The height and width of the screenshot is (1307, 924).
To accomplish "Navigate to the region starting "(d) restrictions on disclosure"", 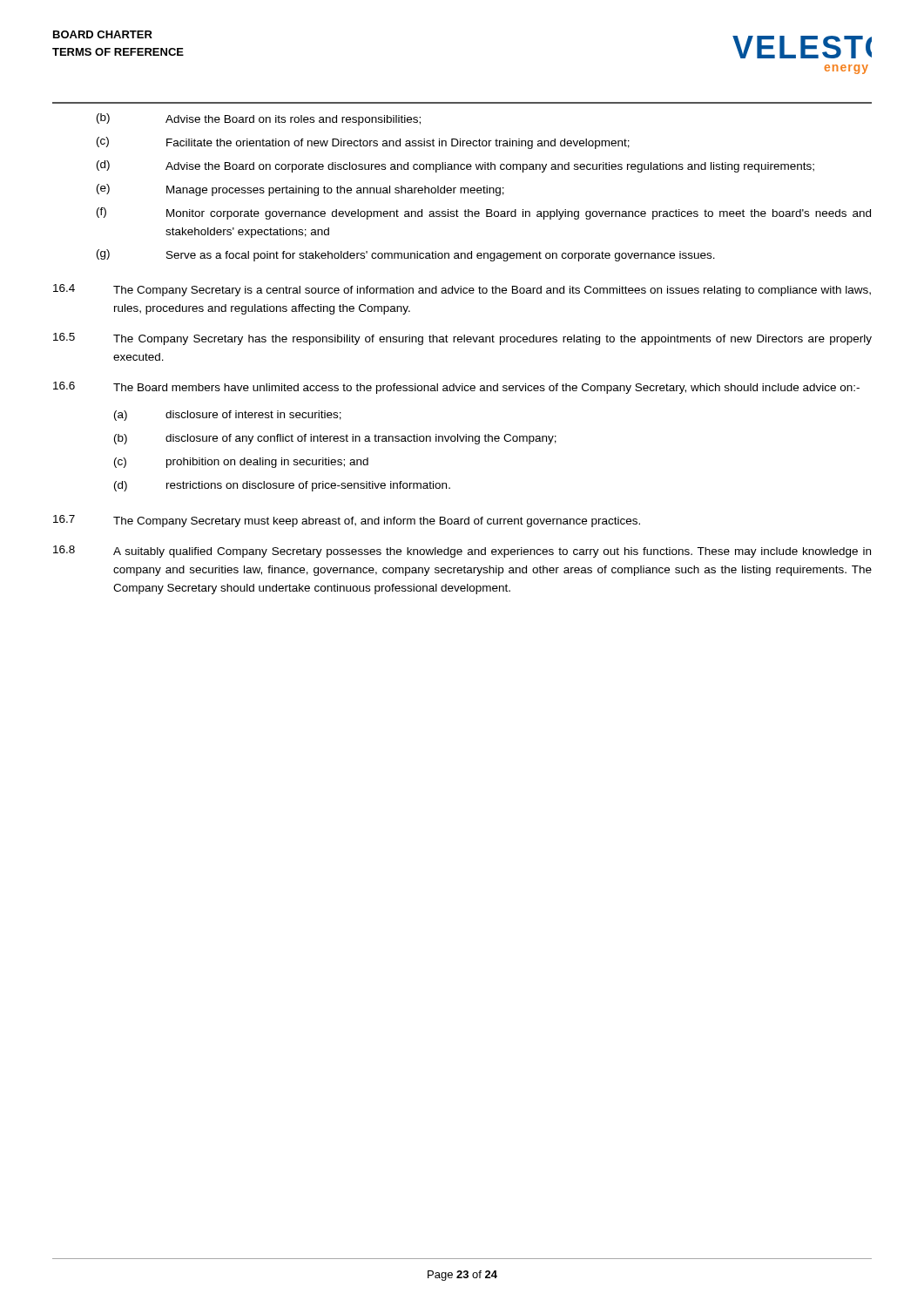I will [282, 486].
